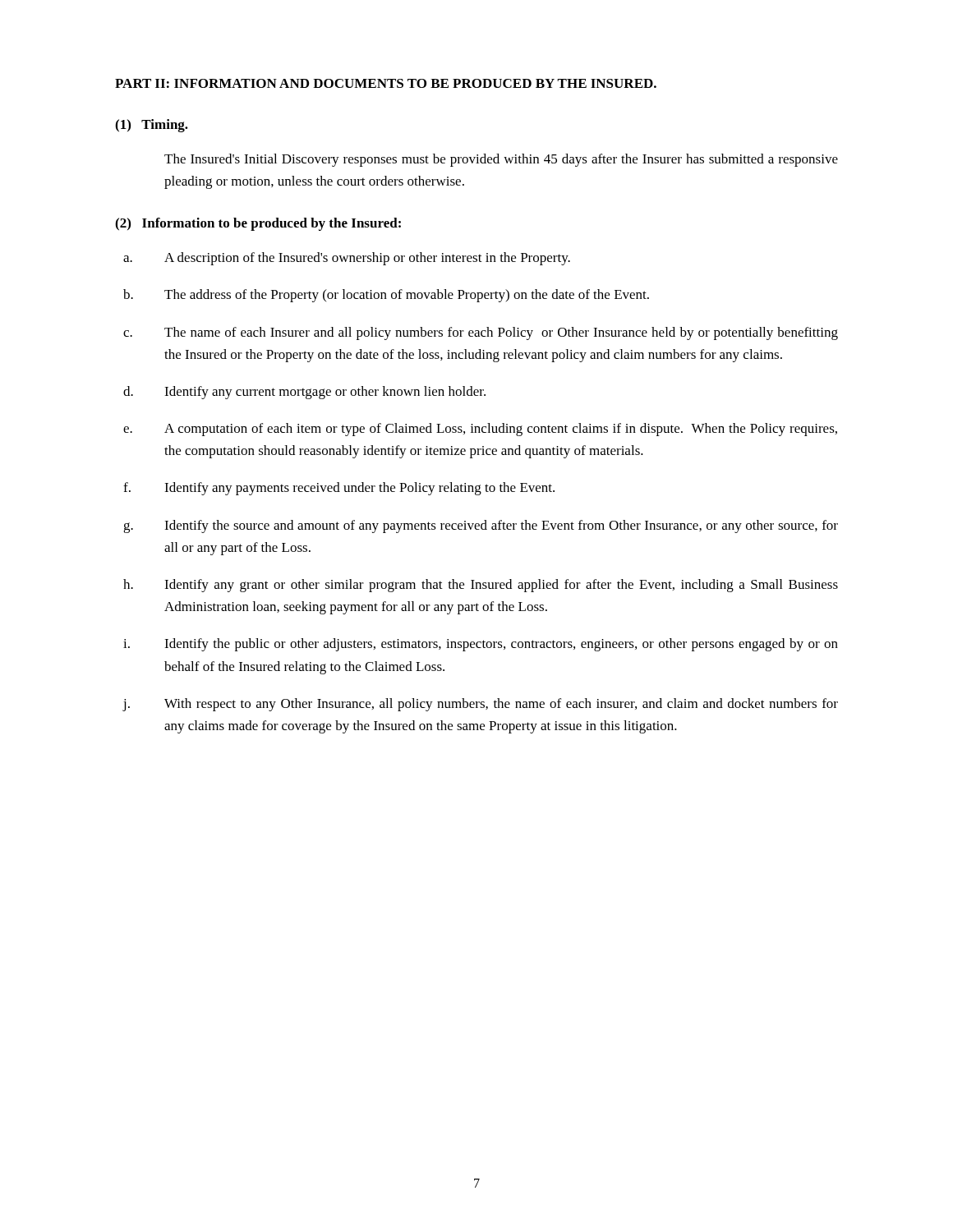This screenshot has width=953, height=1232.
Task: Where is the passage that starts "h. Identify any grant or"?
Action: (476, 596)
